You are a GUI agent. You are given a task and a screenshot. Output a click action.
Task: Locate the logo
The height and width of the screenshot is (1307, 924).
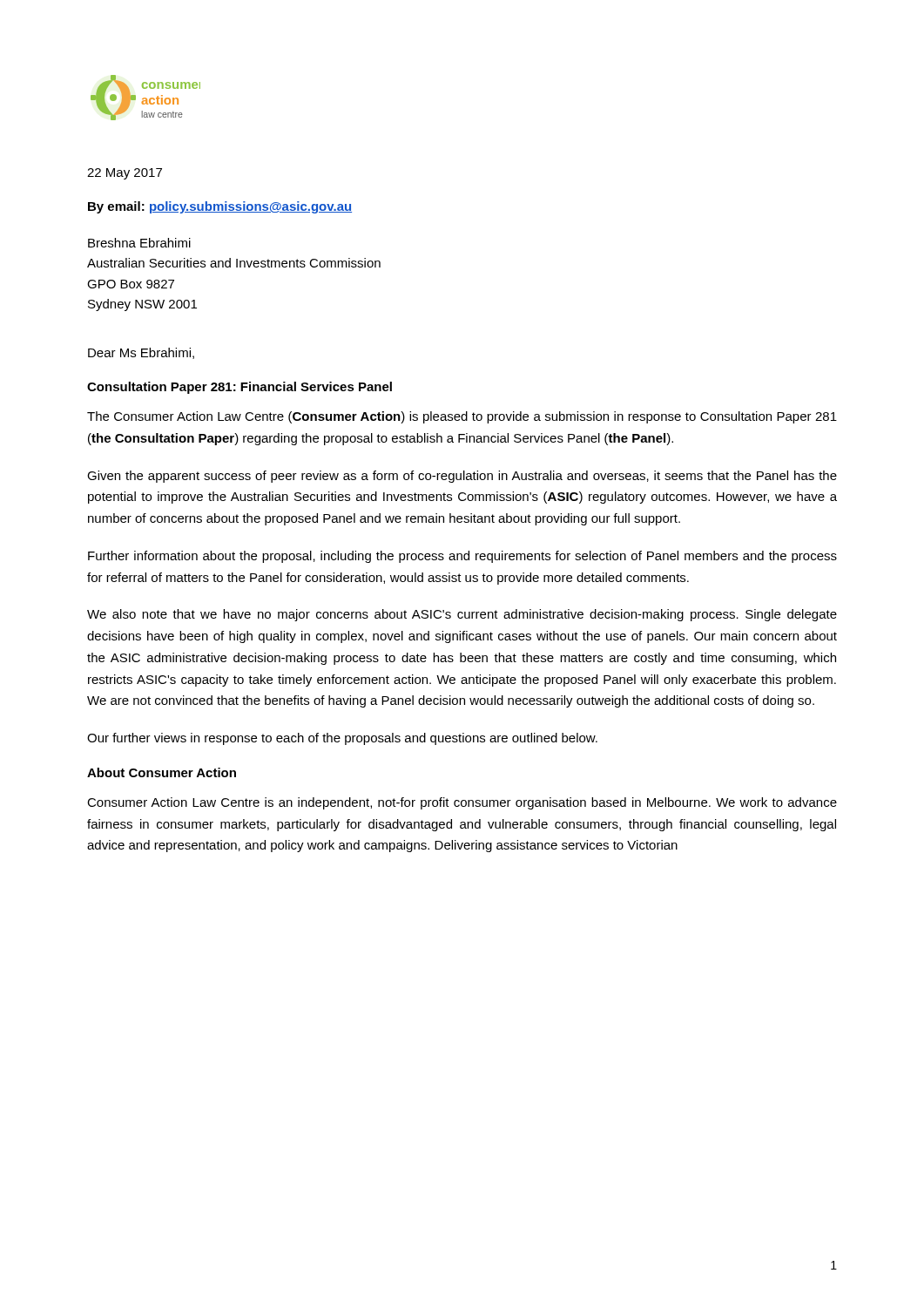pos(462,101)
